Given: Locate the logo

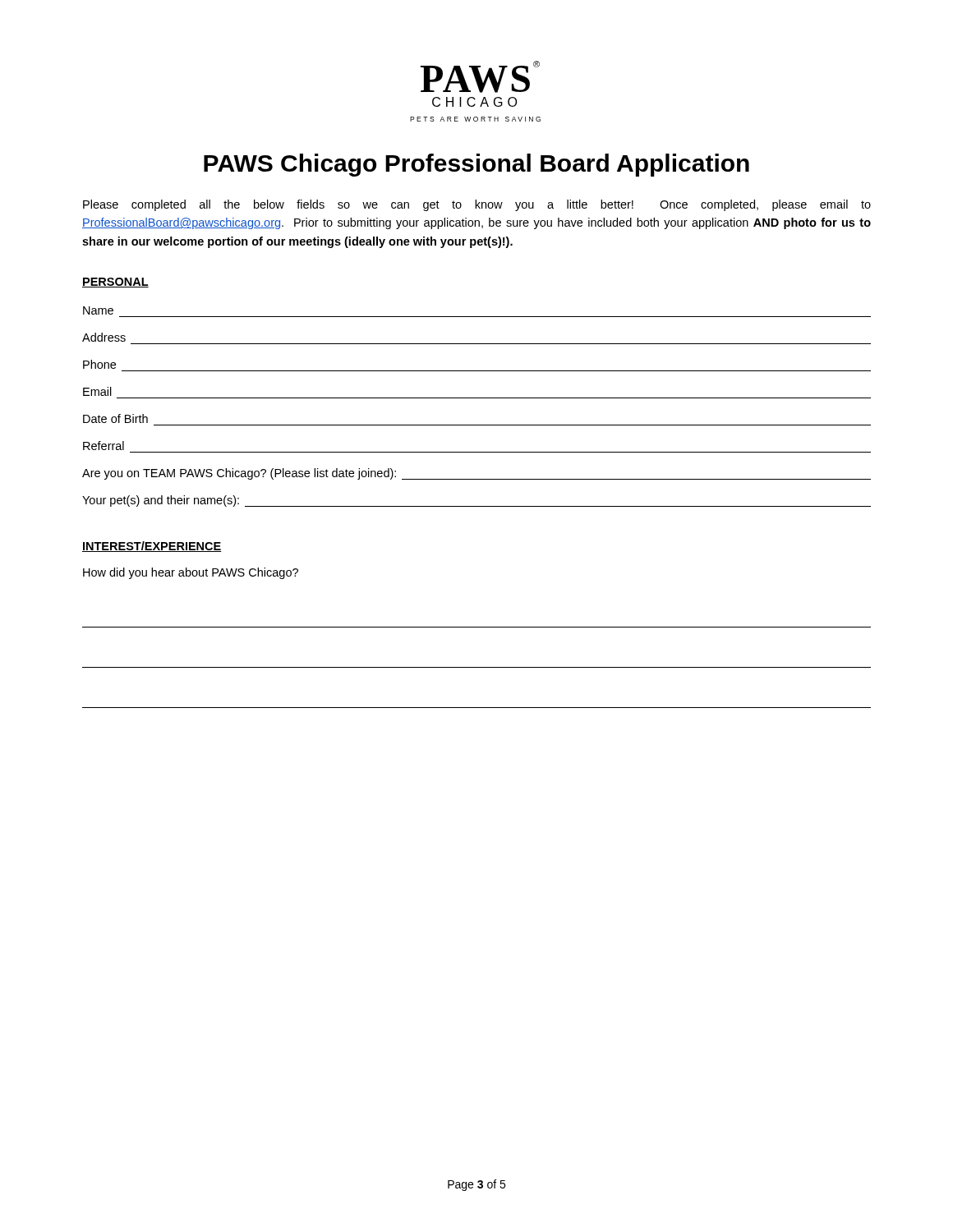Looking at the screenshot, I should tap(476, 92).
